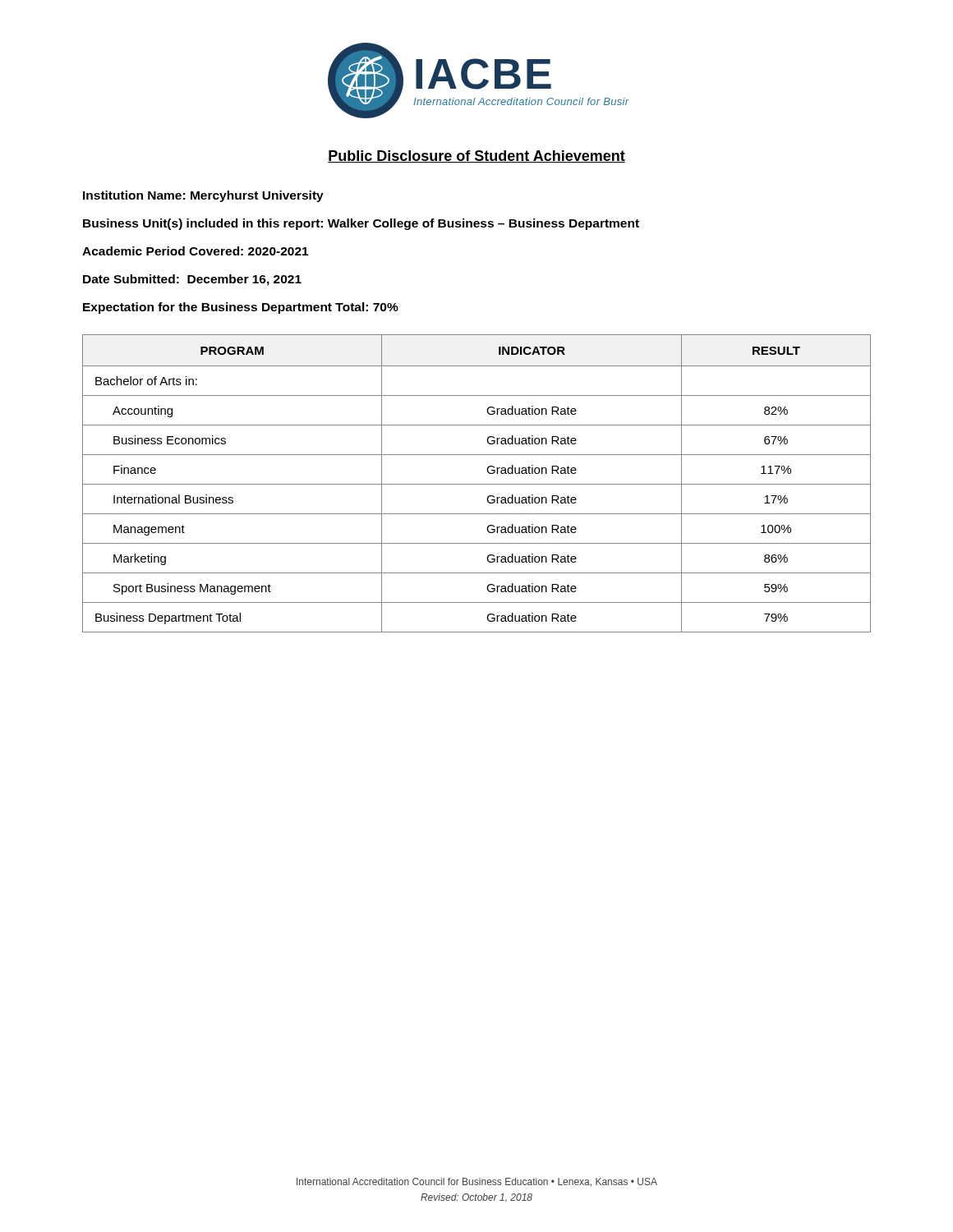Image resolution: width=953 pixels, height=1232 pixels.
Task: Navigate to the element starting "Business Unit(s) included"
Action: click(x=361, y=223)
